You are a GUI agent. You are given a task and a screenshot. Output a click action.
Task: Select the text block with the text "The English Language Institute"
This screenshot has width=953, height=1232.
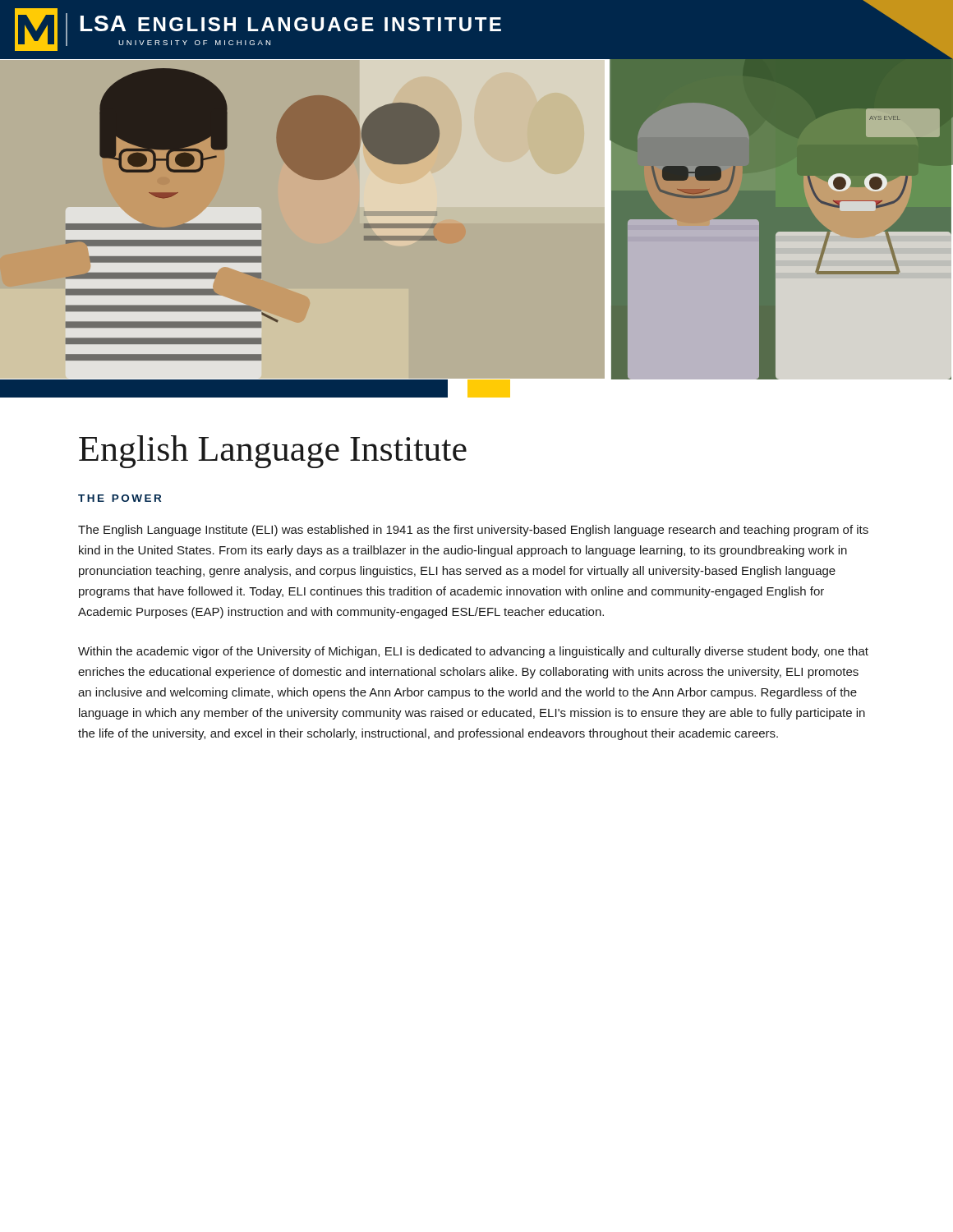click(x=476, y=570)
